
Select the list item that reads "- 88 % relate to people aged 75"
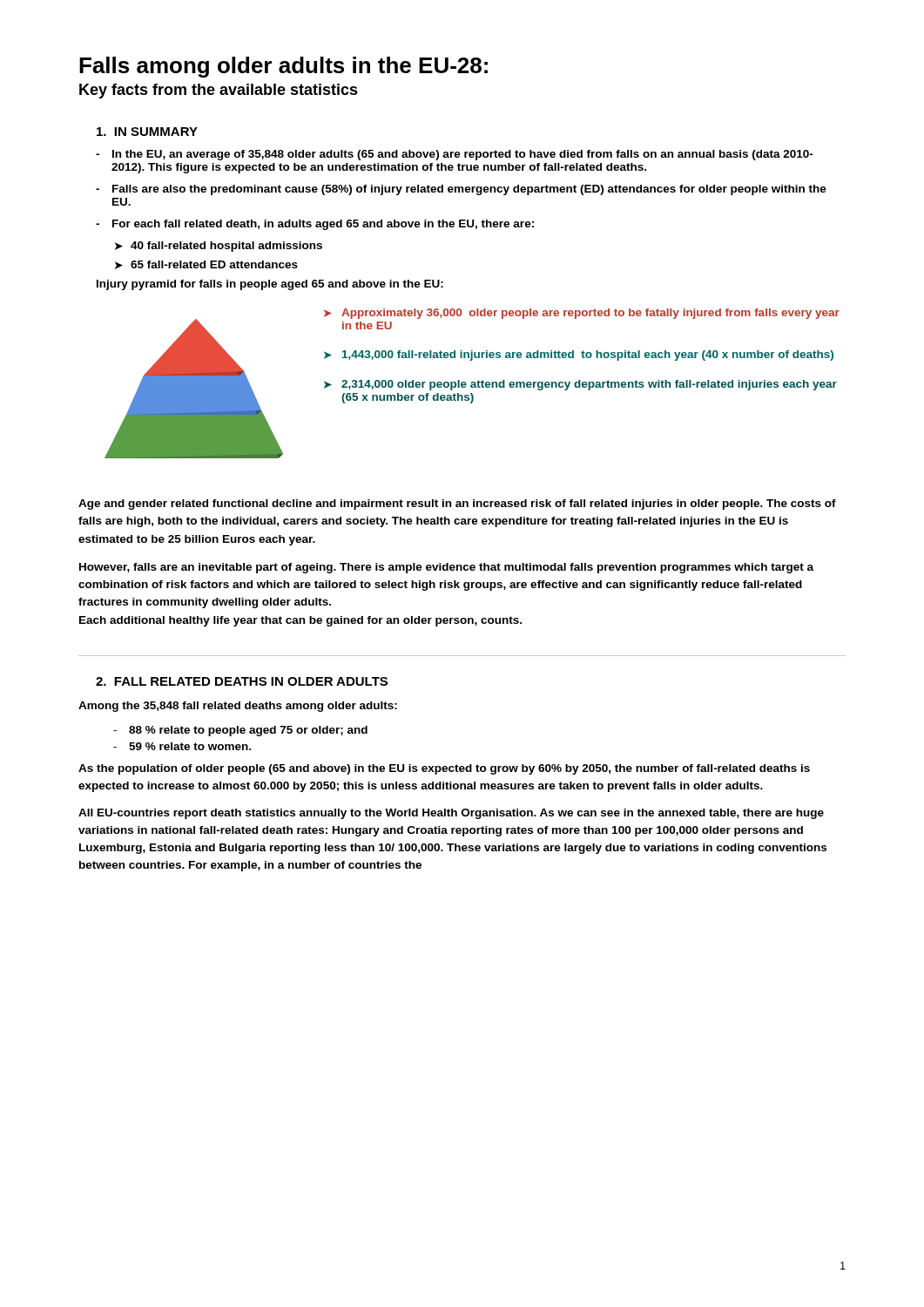(240, 731)
